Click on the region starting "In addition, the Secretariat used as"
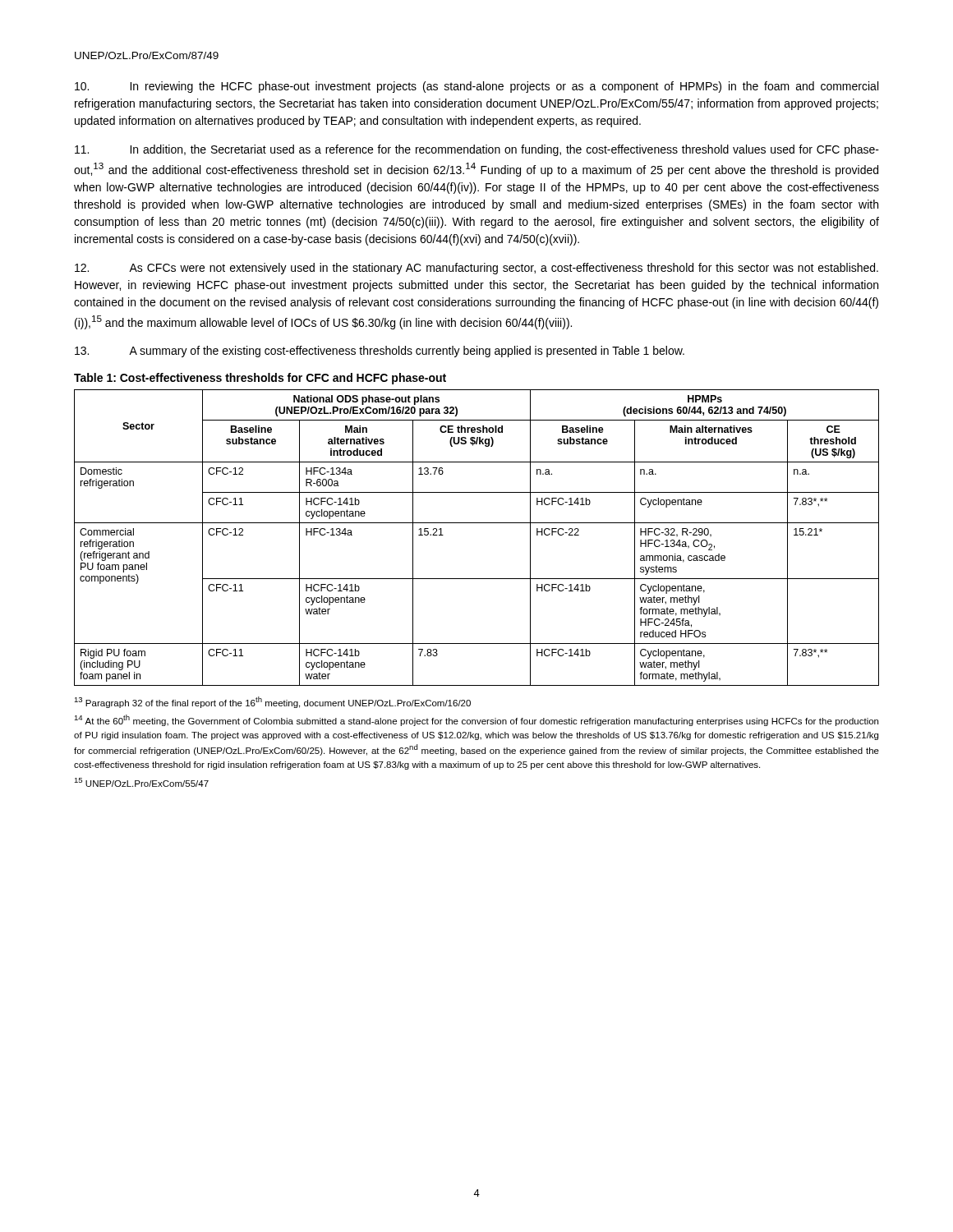This screenshot has height=1232, width=953. pos(476,194)
